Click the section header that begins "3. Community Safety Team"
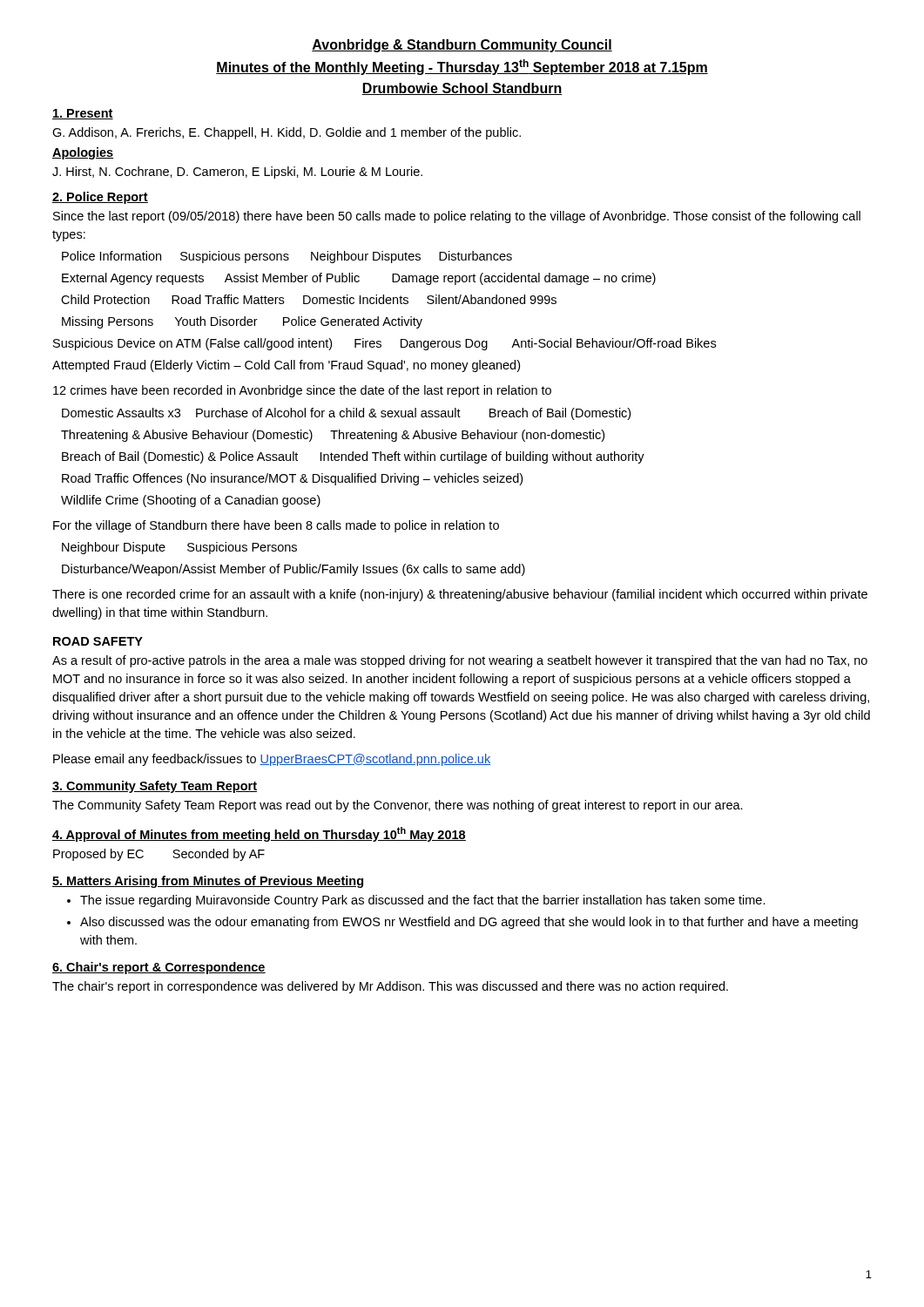 pyautogui.click(x=155, y=786)
